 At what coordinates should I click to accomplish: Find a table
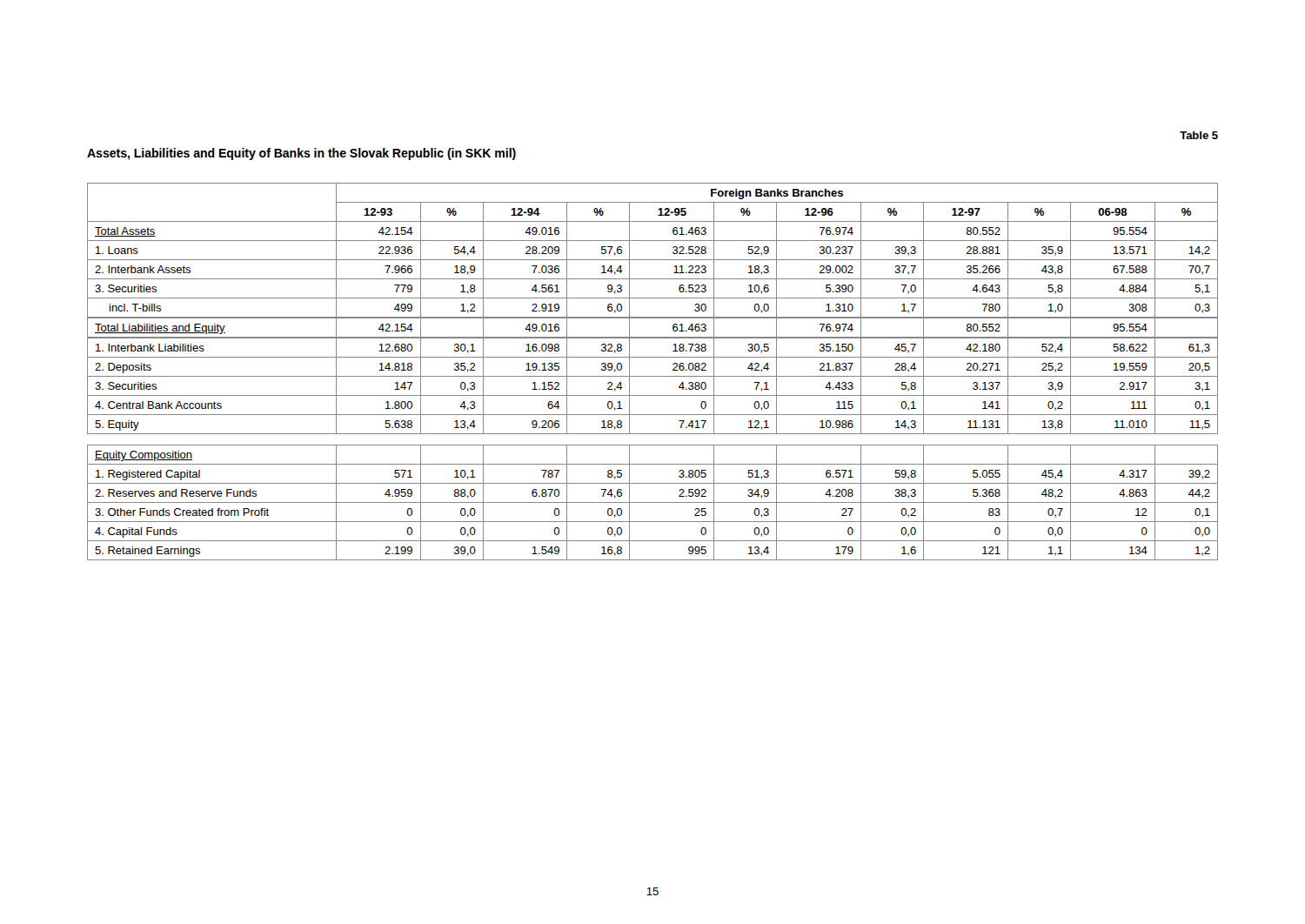652,371
